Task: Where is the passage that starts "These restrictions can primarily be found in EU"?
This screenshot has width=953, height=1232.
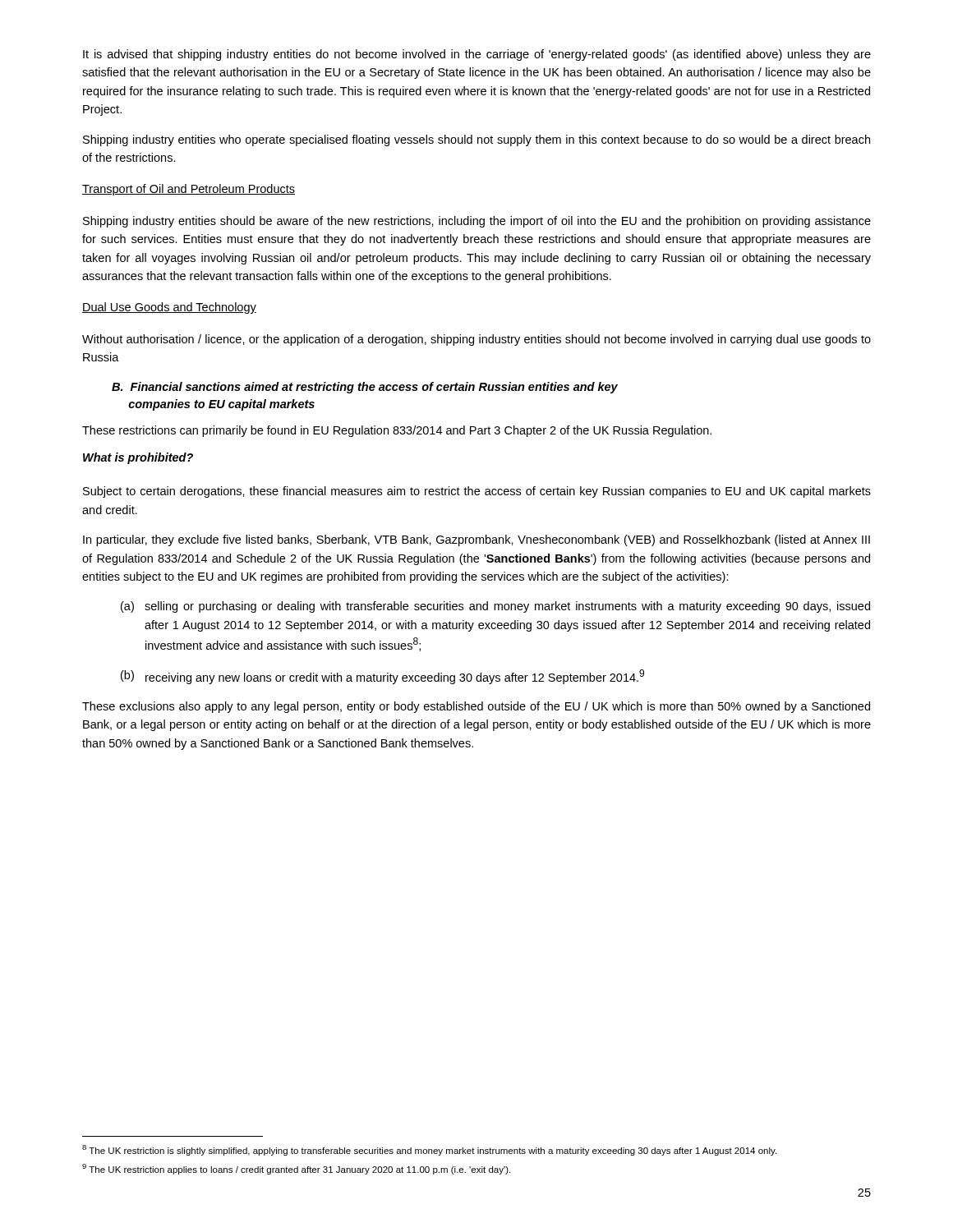Action: 397,430
